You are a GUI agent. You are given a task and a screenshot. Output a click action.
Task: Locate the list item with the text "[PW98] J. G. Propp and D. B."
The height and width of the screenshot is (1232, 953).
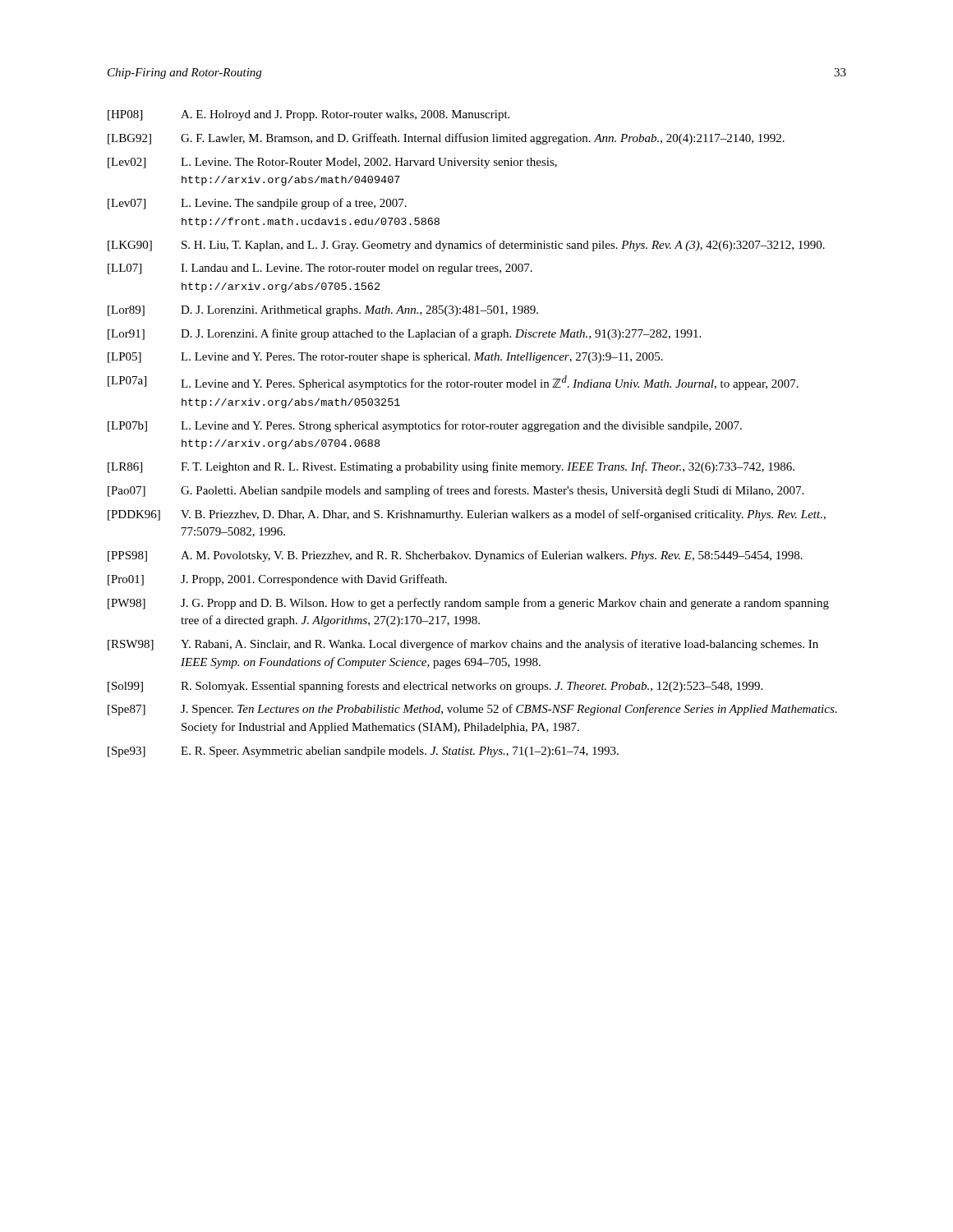click(476, 612)
